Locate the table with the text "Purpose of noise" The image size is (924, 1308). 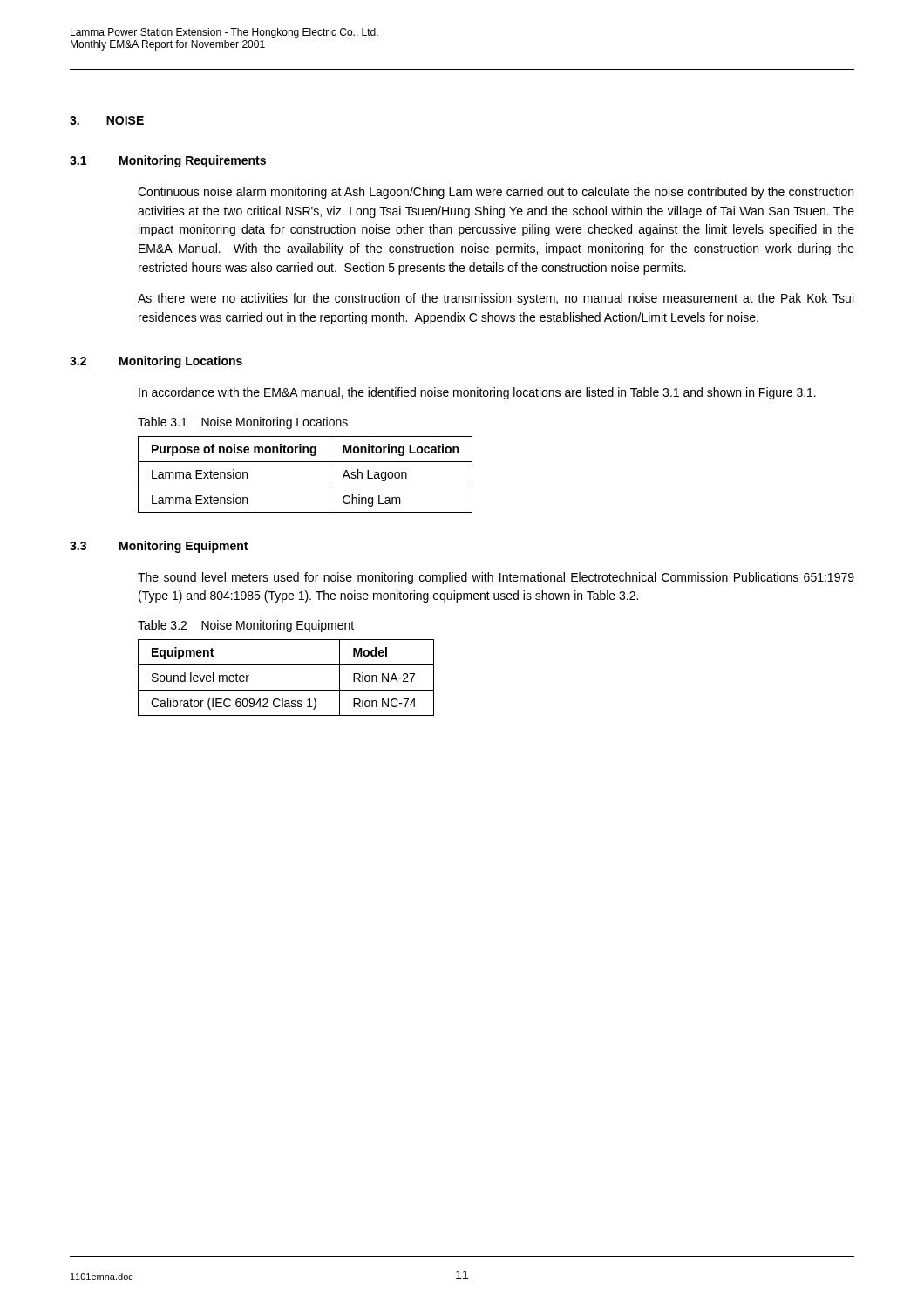496,474
